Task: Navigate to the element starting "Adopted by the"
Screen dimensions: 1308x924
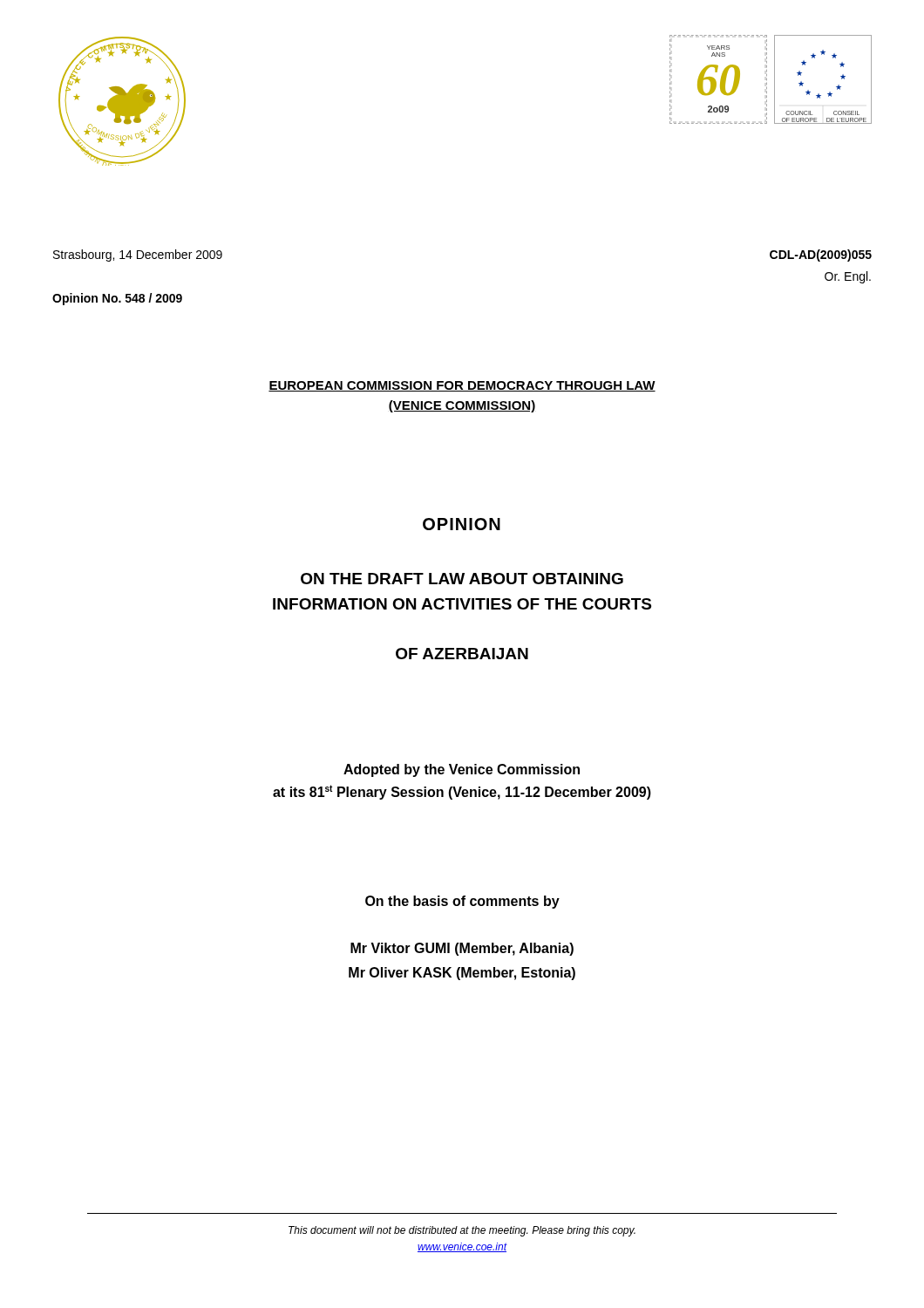Action: click(462, 781)
